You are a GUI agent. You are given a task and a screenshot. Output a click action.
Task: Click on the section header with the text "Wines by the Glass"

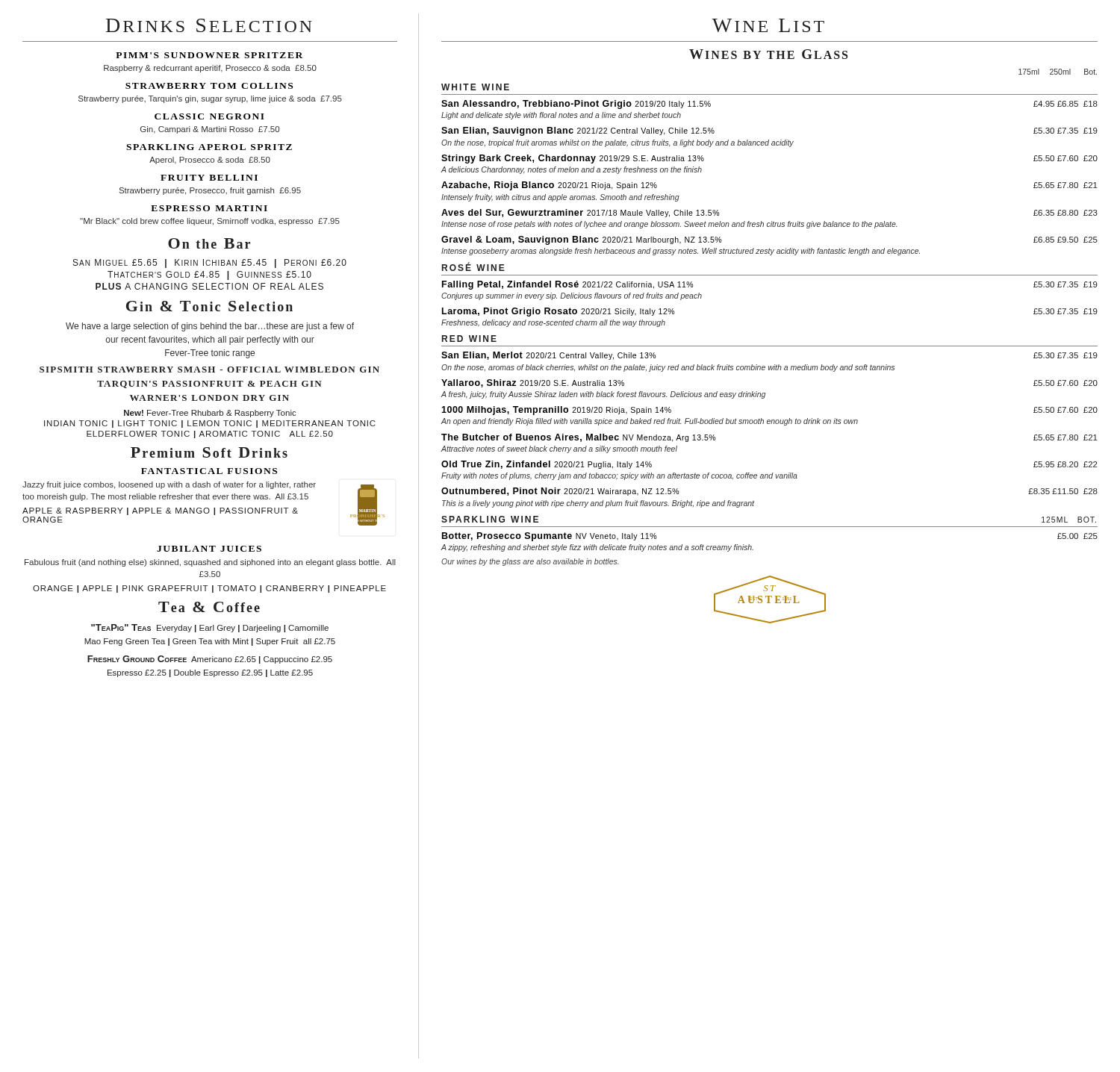[769, 54]
